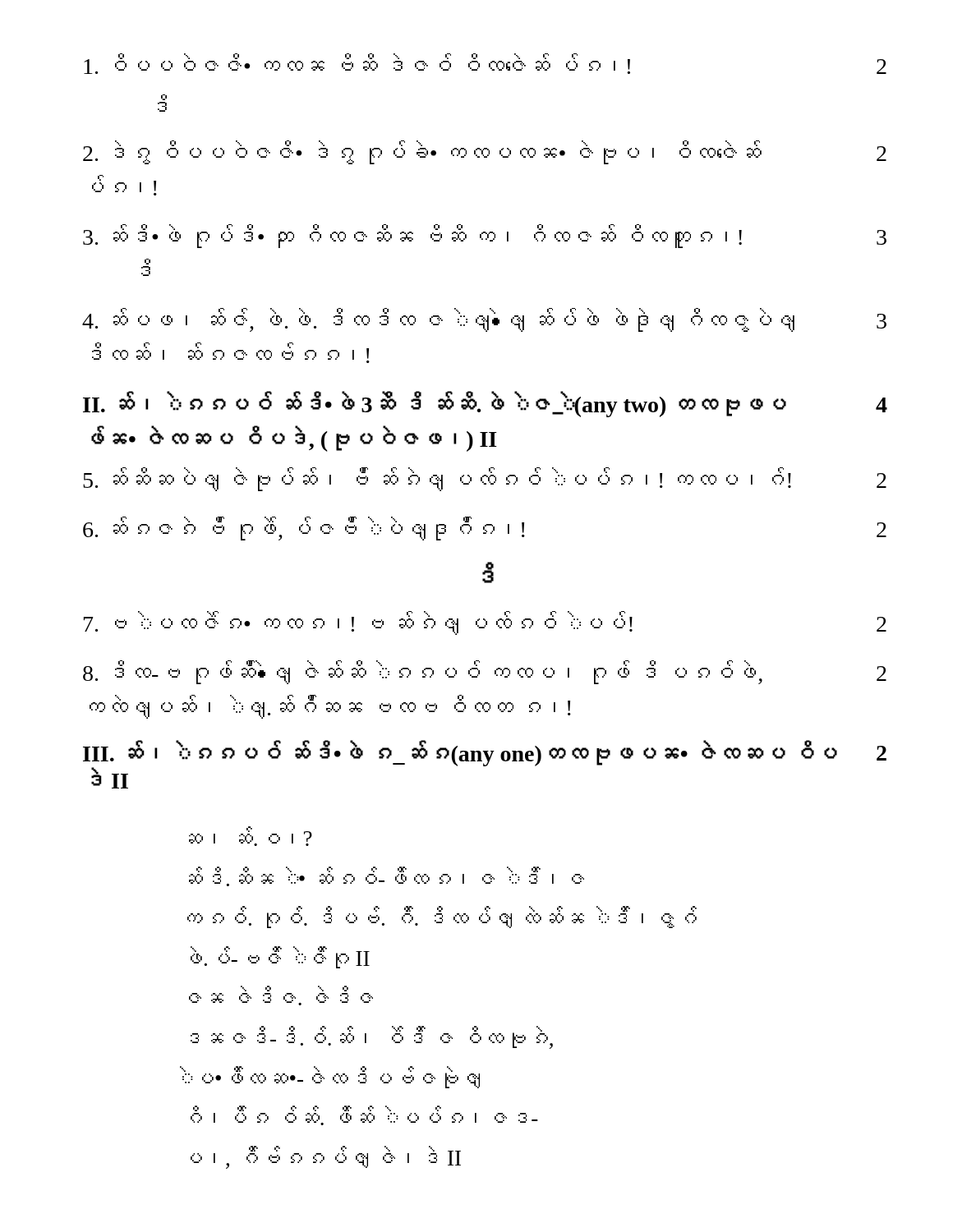Find the list item that reads "2. ဒဲၵွ ဝိပပဝဲဇဇိ• ဒဲၵွ ဂုပ်ခဲ• ကၸပၸၼ• ဇဲဗုပ၊ ဝိၸဇဲဆ်ေ"

click(485, 152)
